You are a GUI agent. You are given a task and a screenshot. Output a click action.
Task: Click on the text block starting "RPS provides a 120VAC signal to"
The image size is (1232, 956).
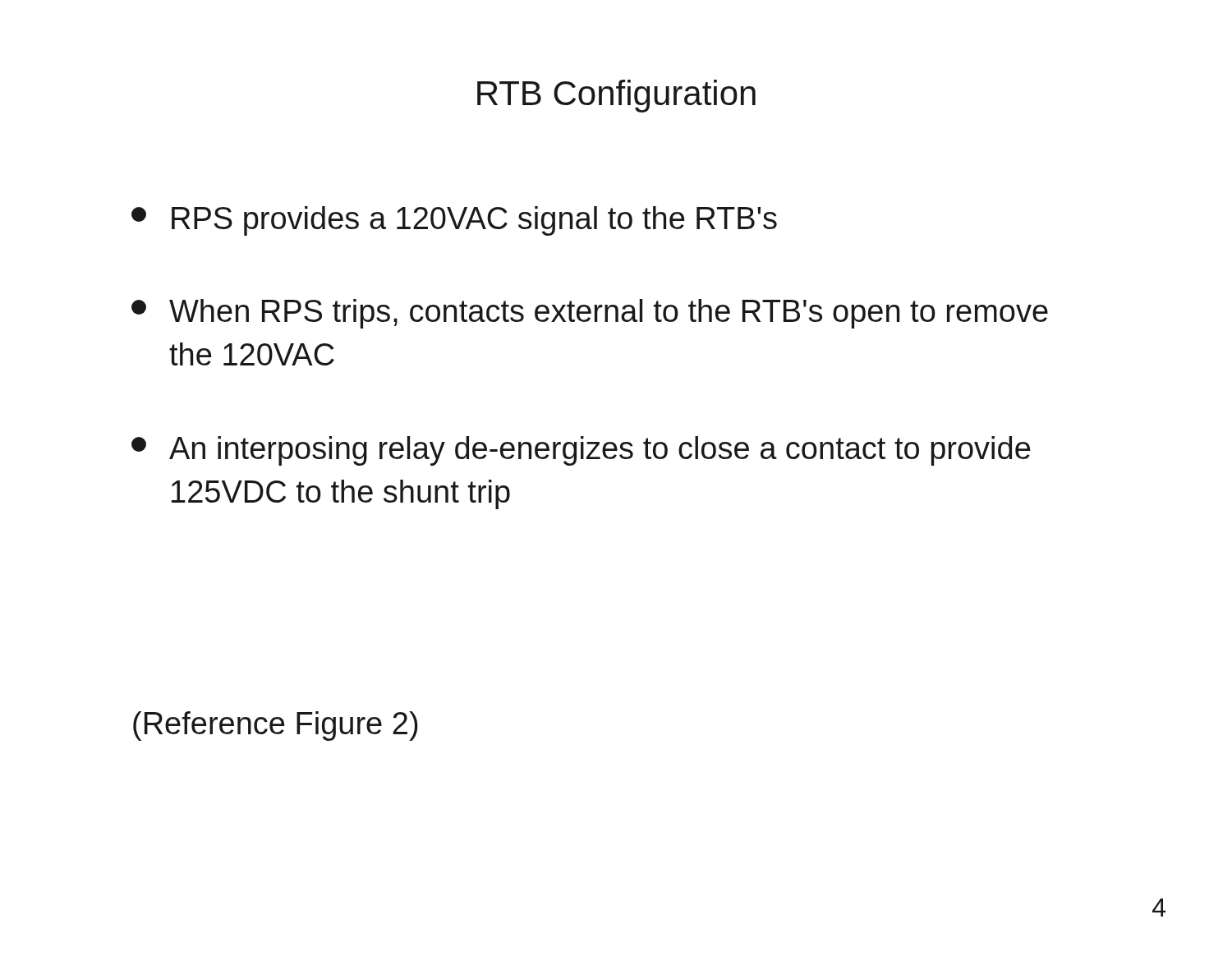(x=616, y=219)
